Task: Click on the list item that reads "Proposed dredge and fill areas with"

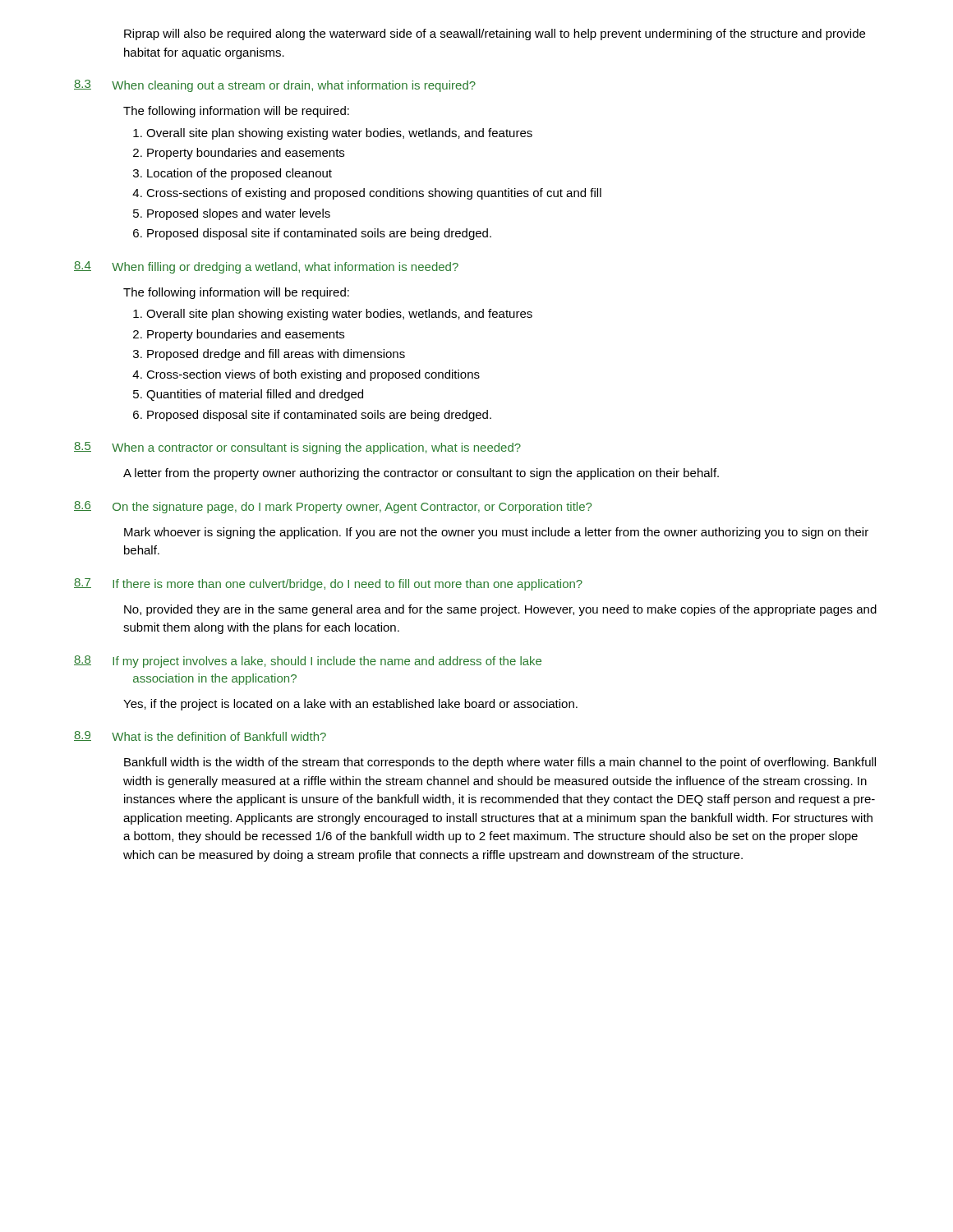Action: pyautogui.click(x=269, y=355)
